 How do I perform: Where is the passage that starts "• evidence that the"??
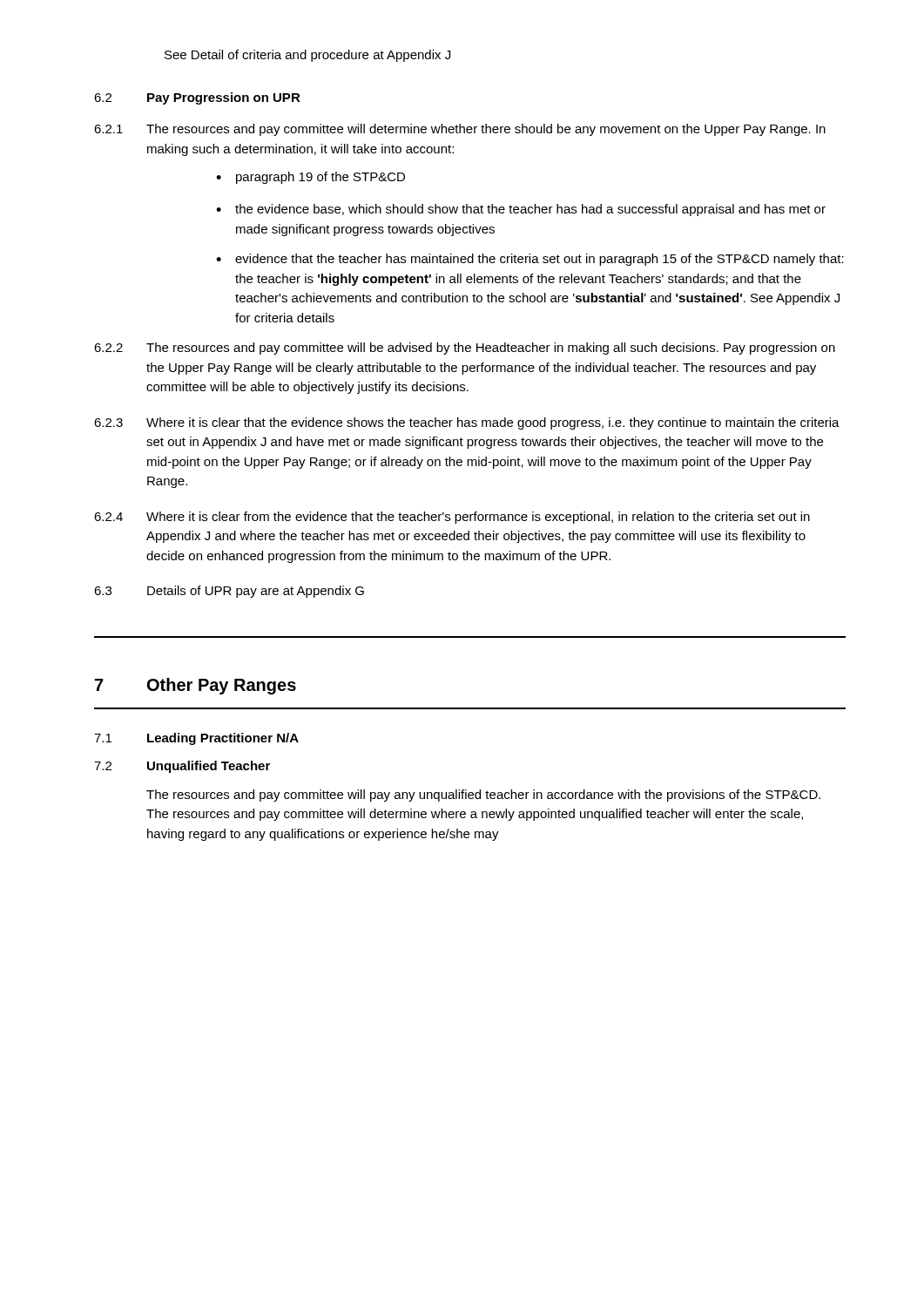[531, 289]
